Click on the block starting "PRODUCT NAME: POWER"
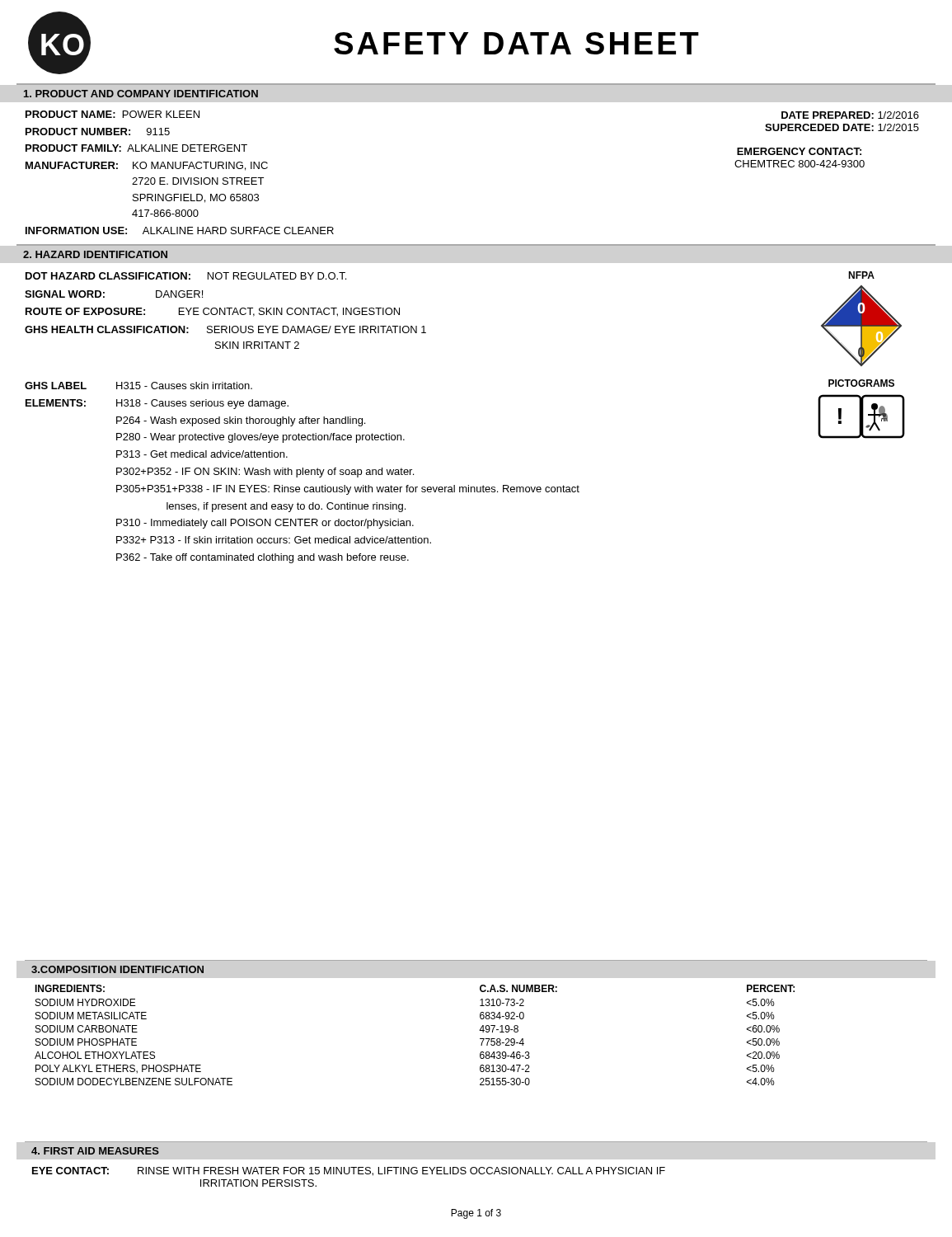 (113, 114)
